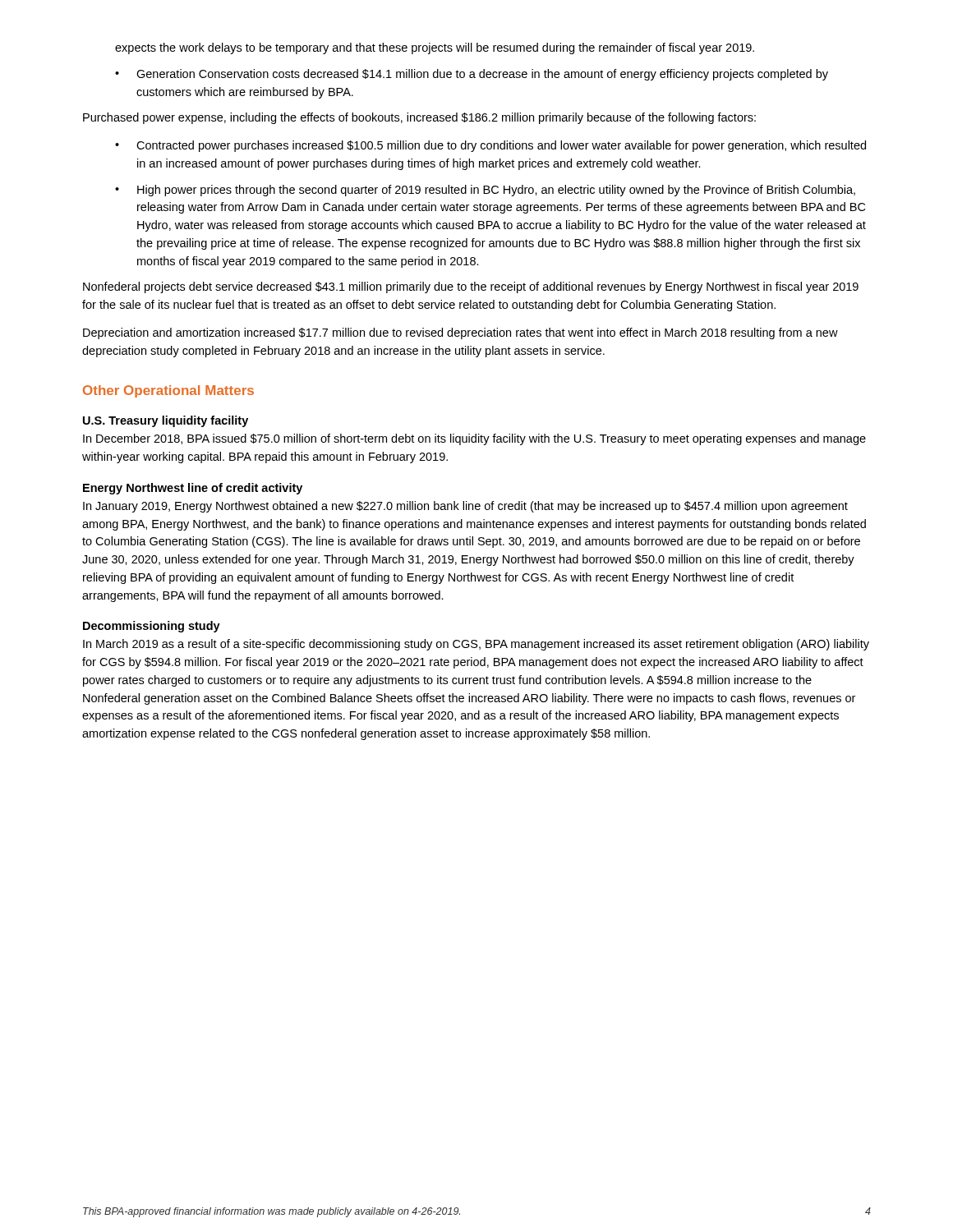953x1232 pixels.
Task: Find the passage starting "• Generation Conservation"
Action: click(x=493, y=83)
